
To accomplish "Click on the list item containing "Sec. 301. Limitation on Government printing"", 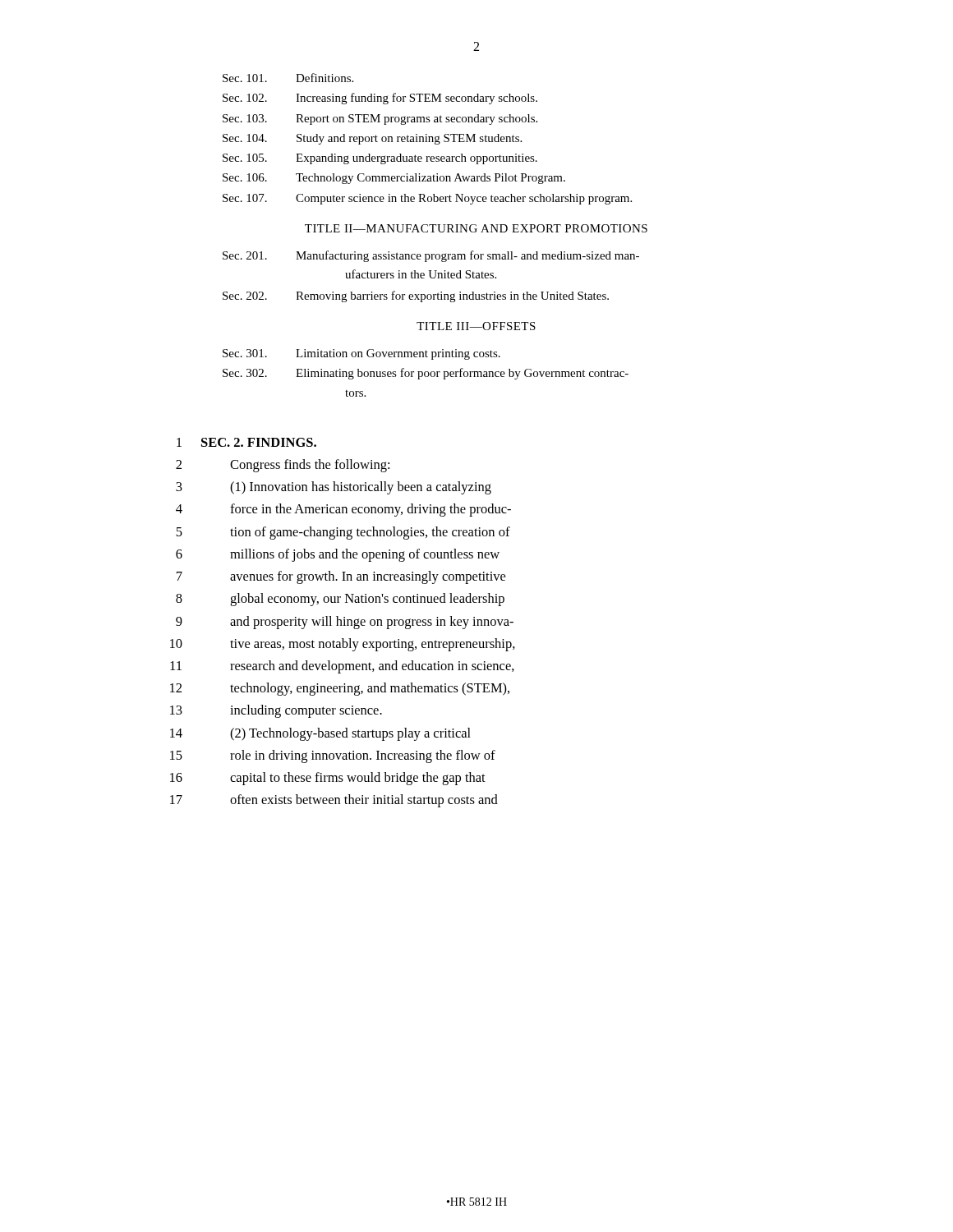I will [x=476, y=354].
